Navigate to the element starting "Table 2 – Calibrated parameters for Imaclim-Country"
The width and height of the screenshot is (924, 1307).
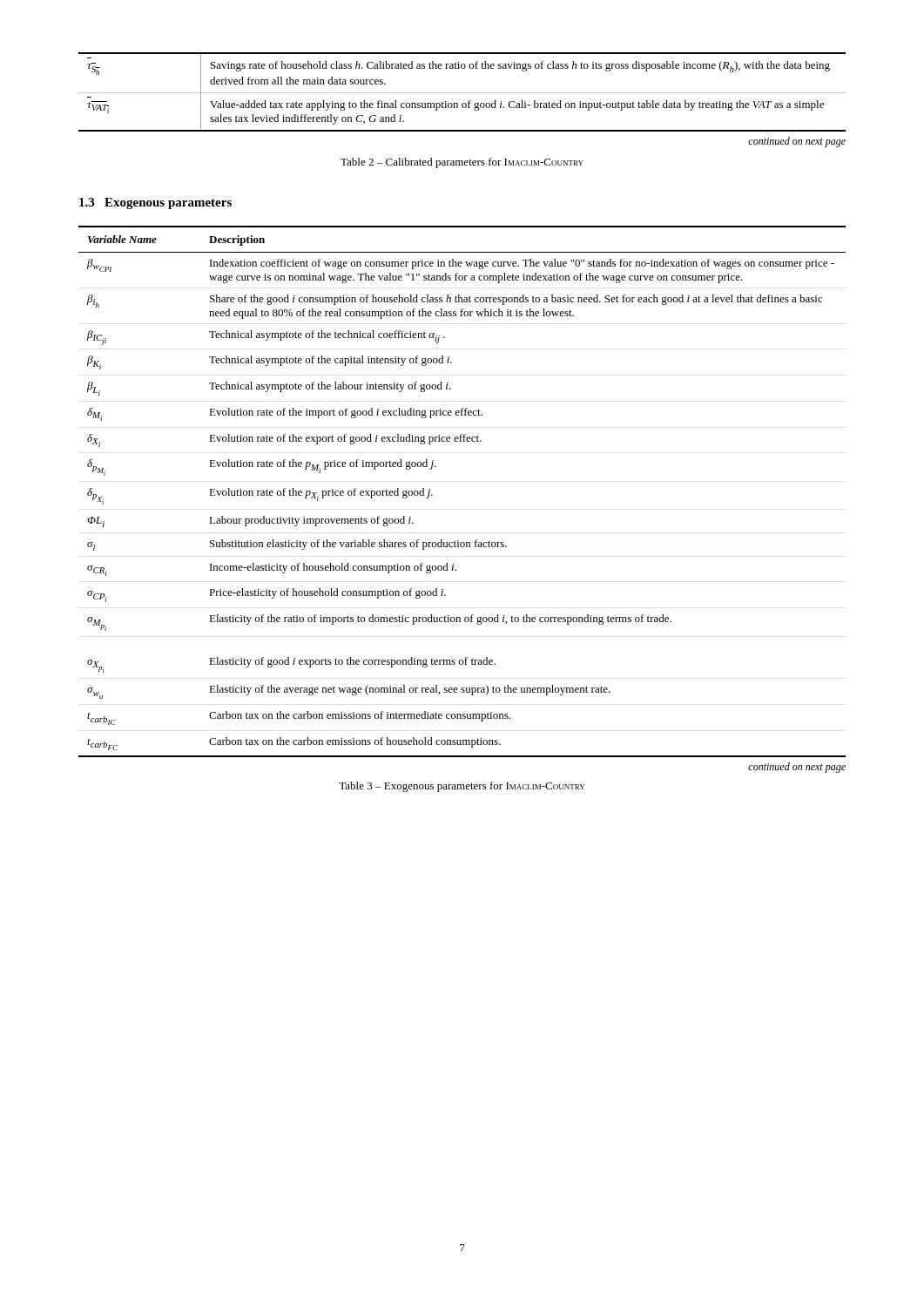coord(462,161)
